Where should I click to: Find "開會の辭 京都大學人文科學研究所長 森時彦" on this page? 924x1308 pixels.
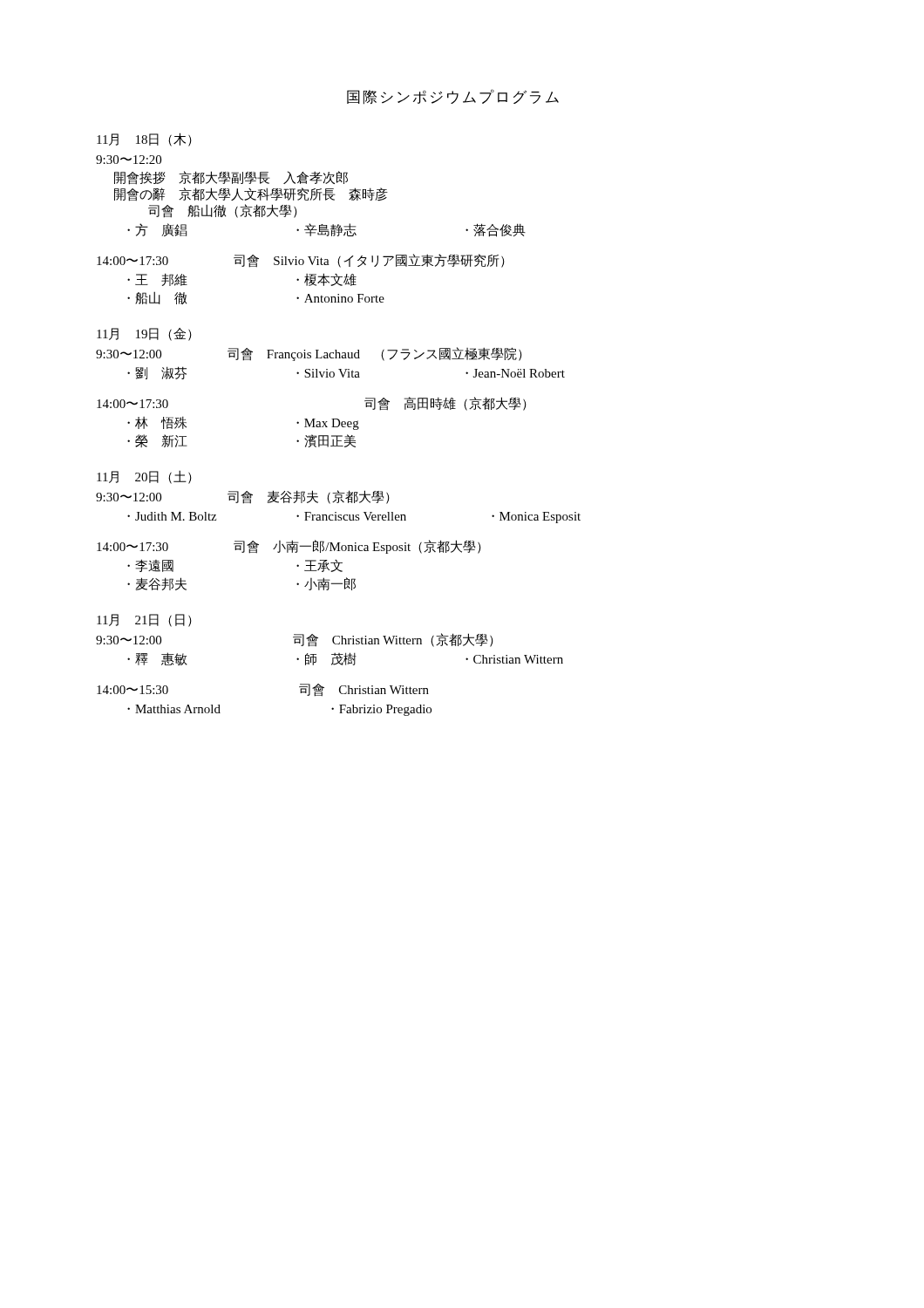pyautogui.click(x=251, y=194)
